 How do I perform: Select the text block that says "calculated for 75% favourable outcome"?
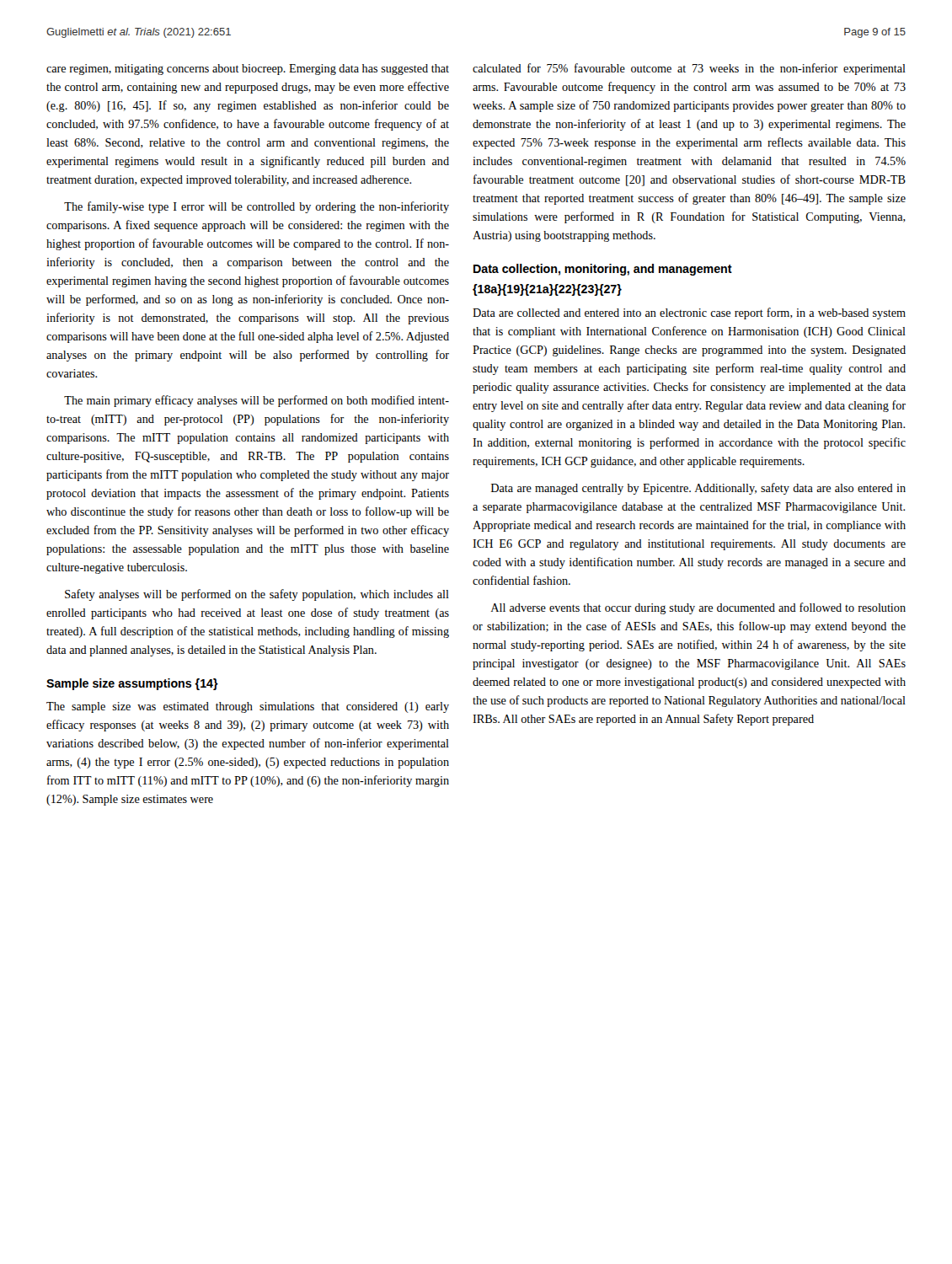pos(689,152)
